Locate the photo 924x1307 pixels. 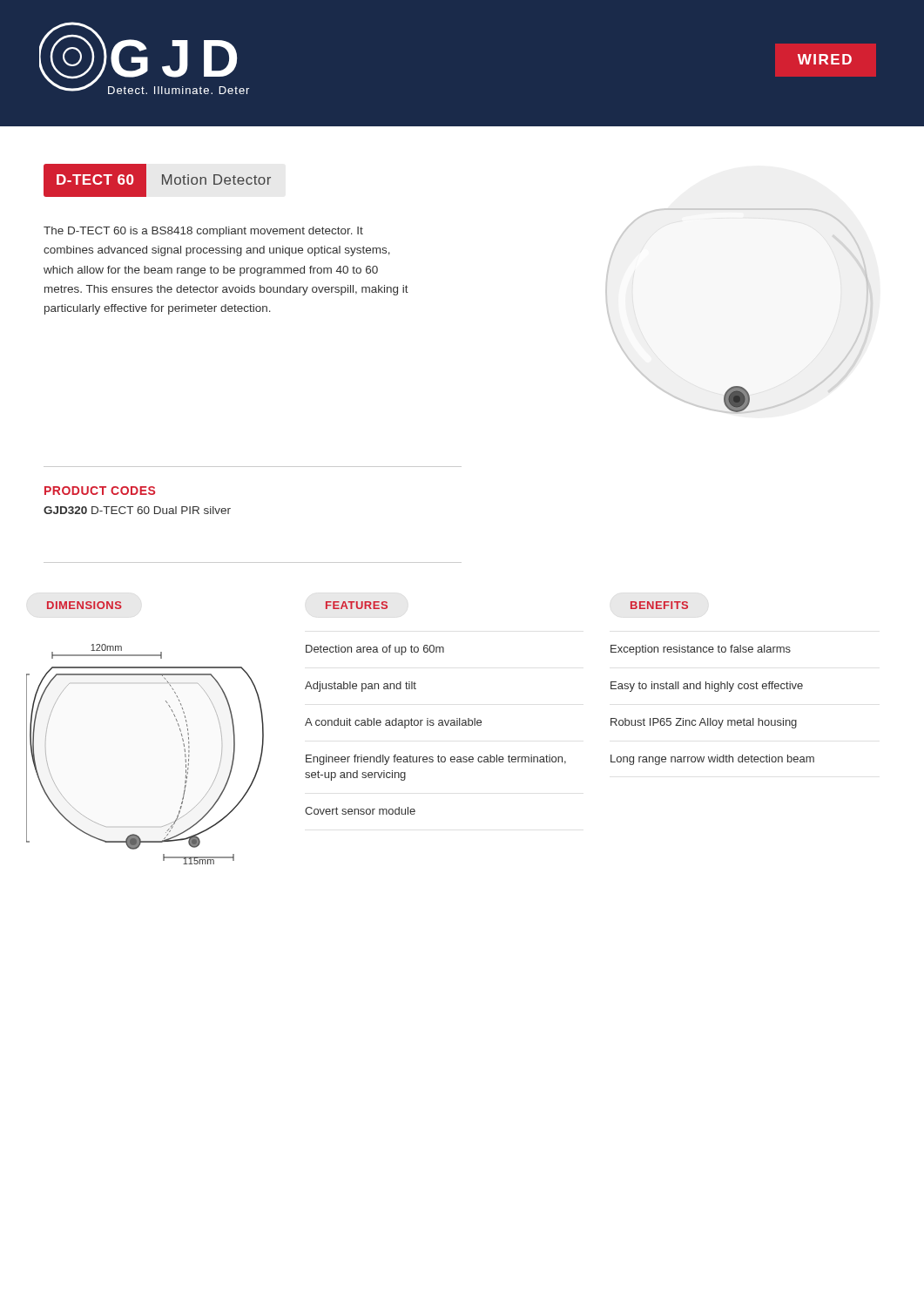726,292
